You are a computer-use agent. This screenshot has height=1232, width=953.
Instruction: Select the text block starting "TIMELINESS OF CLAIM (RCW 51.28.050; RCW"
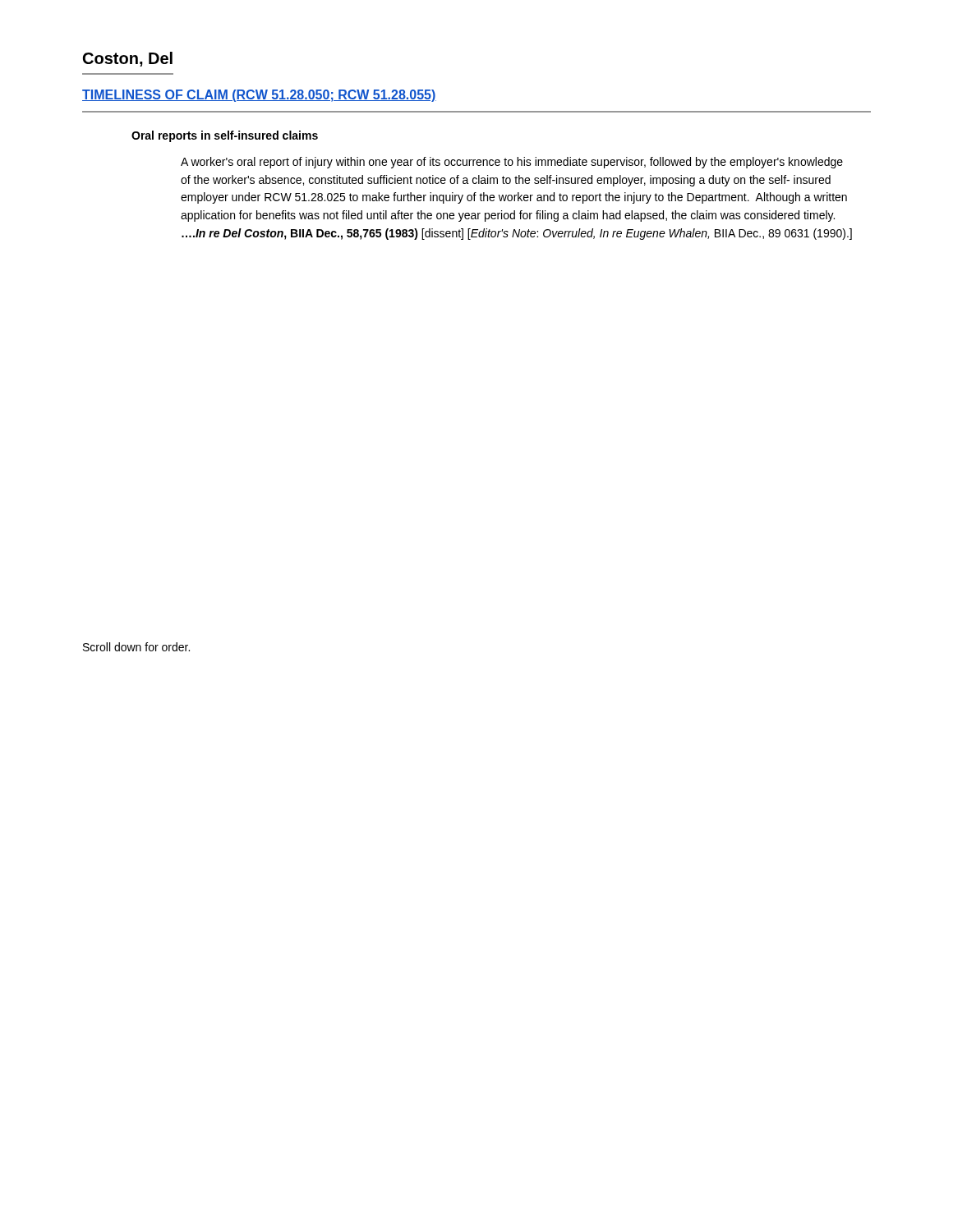pyautogui.click(x=259, y=95)
